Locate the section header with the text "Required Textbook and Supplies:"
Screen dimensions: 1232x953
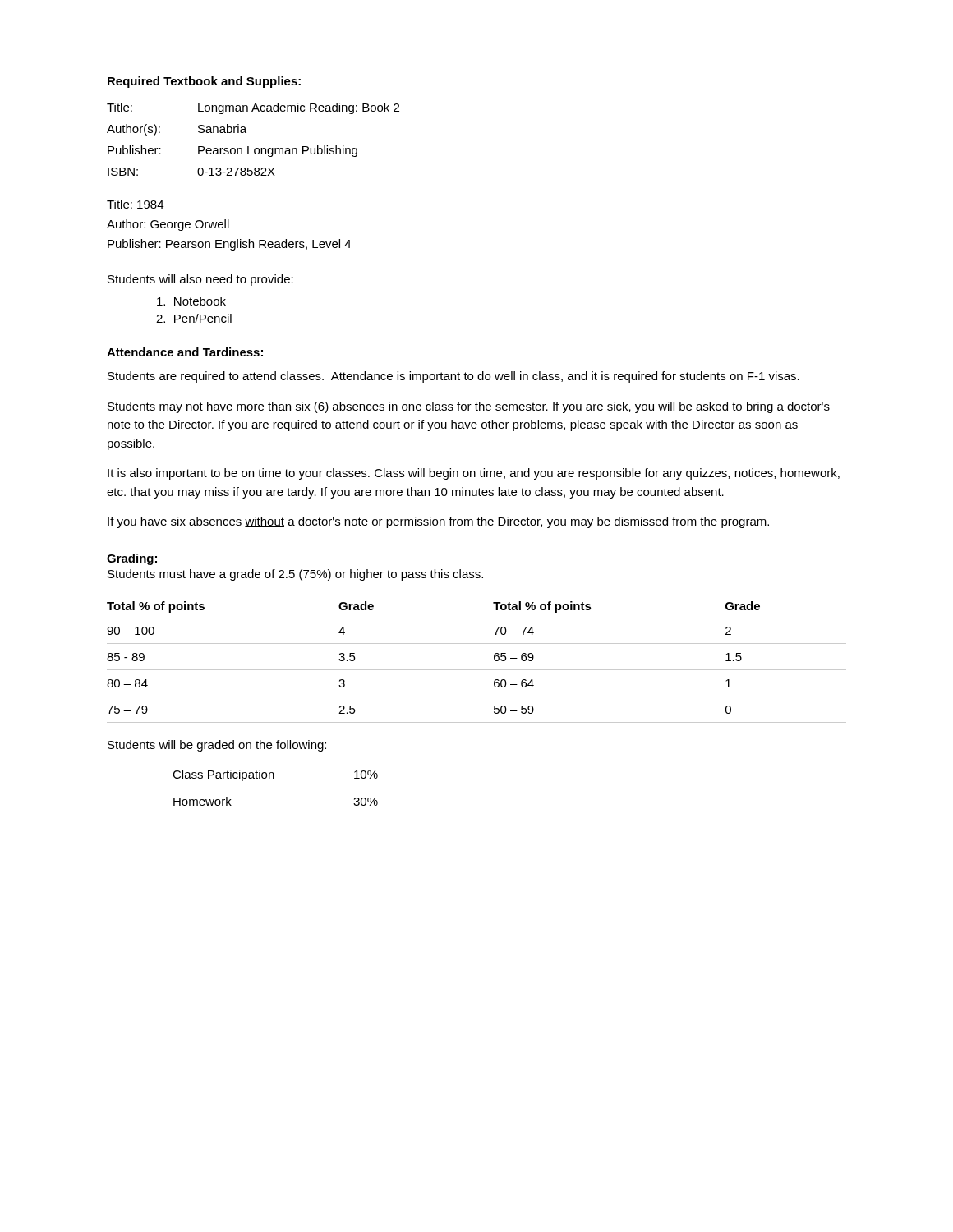pos(204,81)
